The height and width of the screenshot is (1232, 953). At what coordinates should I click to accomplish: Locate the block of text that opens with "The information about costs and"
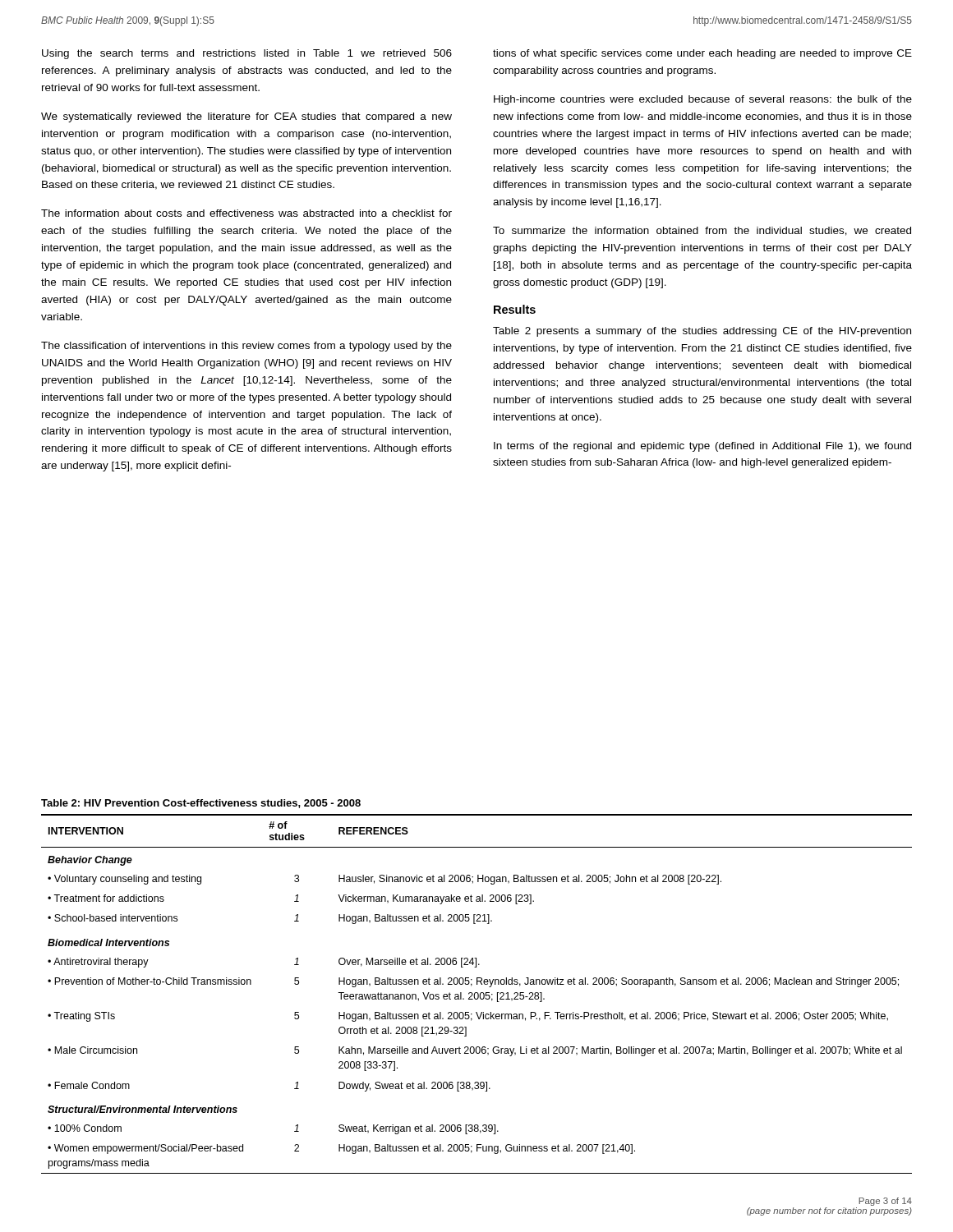point(246,265)
